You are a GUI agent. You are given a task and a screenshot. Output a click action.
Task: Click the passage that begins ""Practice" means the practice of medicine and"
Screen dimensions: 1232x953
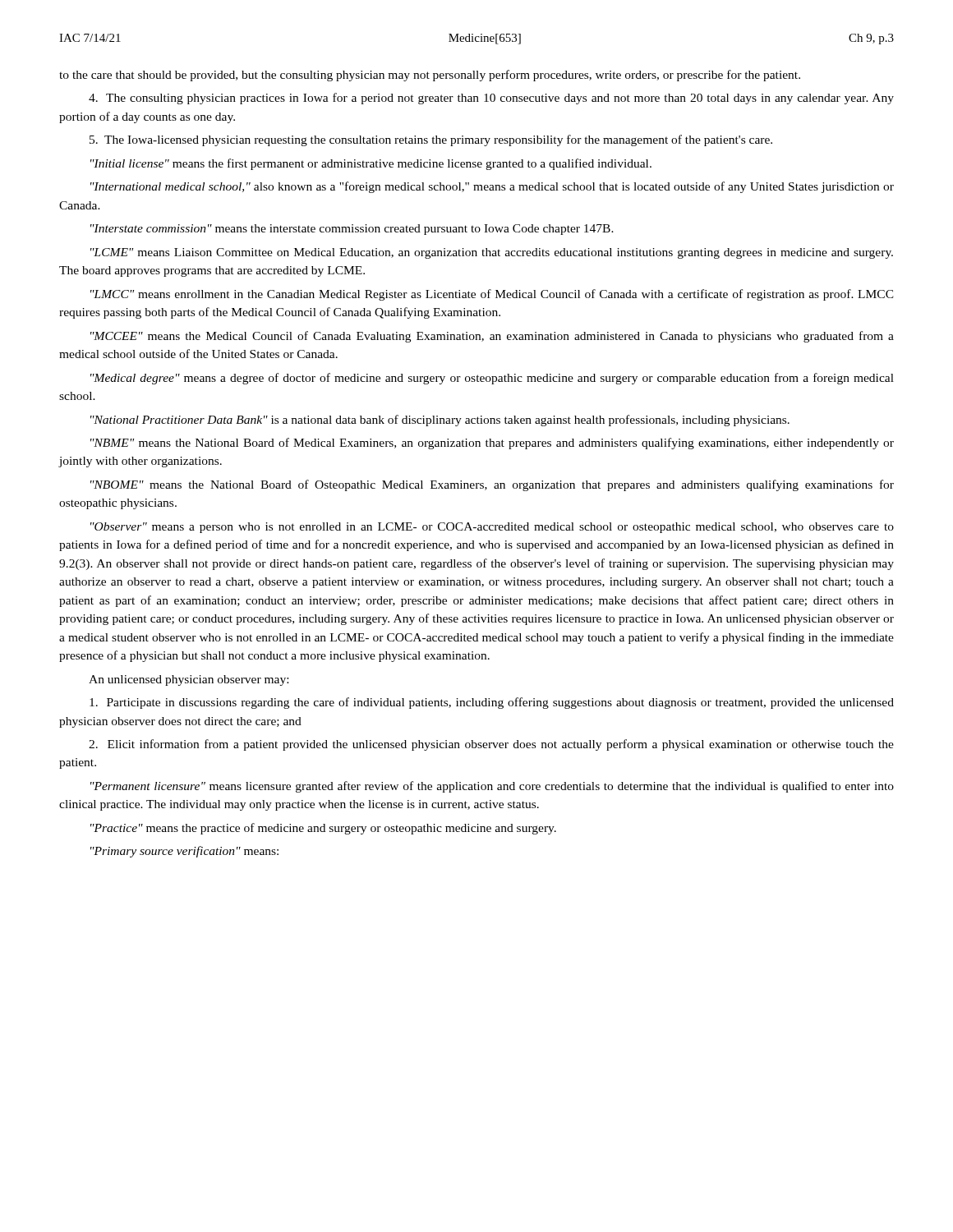[476, 828]
